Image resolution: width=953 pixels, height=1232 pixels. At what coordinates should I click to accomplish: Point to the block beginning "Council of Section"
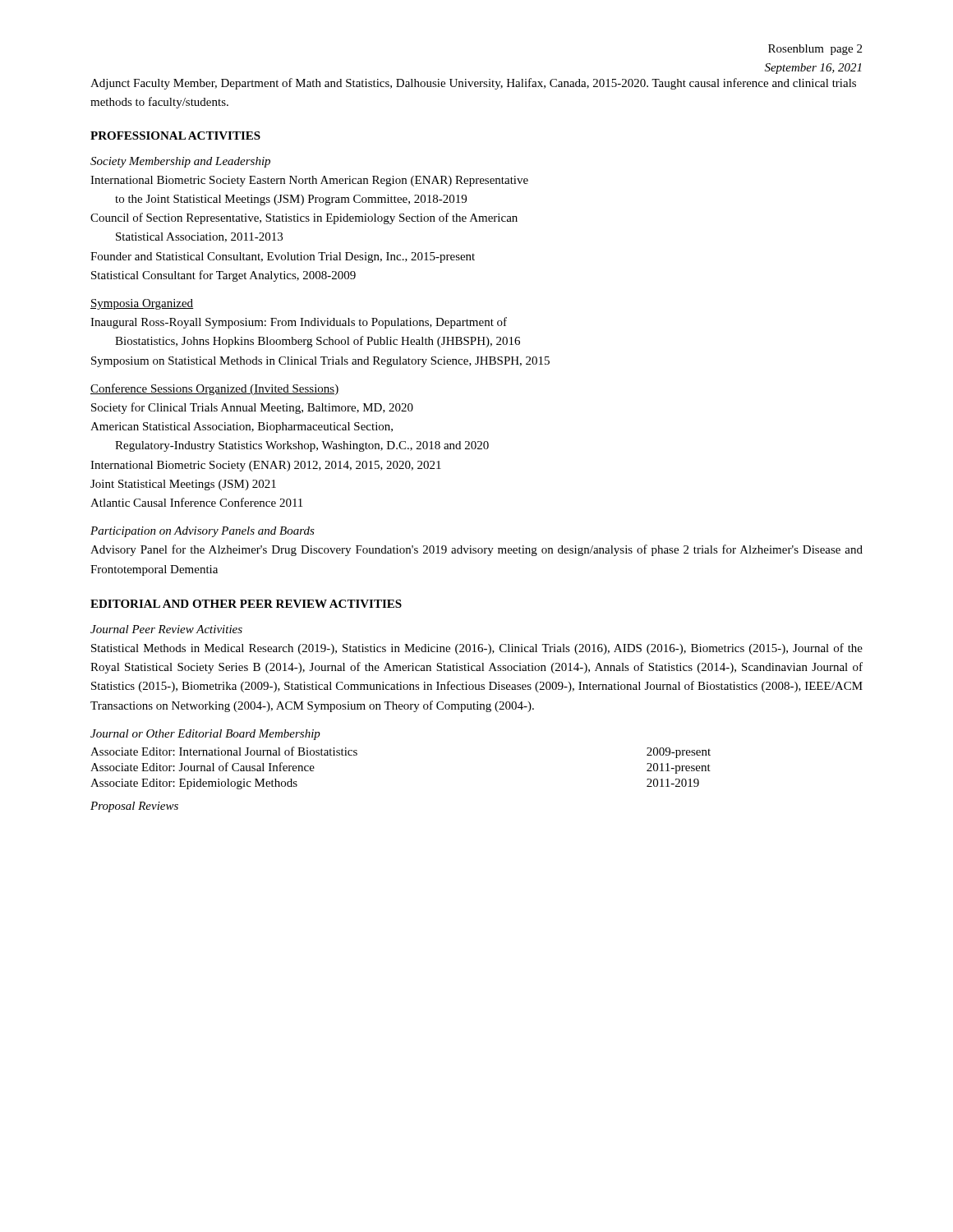coord(304,218)
